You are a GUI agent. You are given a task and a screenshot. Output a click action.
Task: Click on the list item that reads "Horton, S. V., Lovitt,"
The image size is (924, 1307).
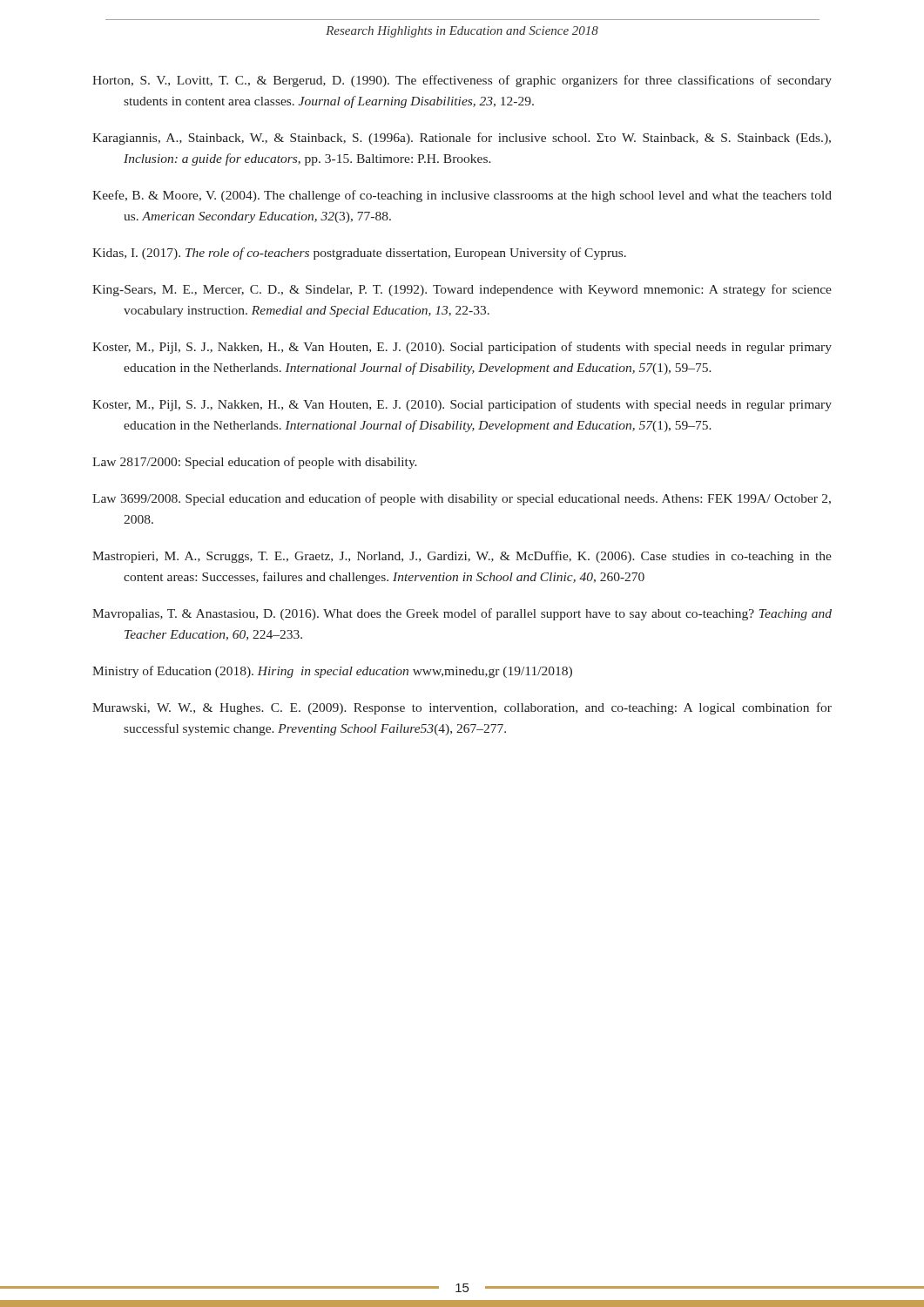click(462, 90)
